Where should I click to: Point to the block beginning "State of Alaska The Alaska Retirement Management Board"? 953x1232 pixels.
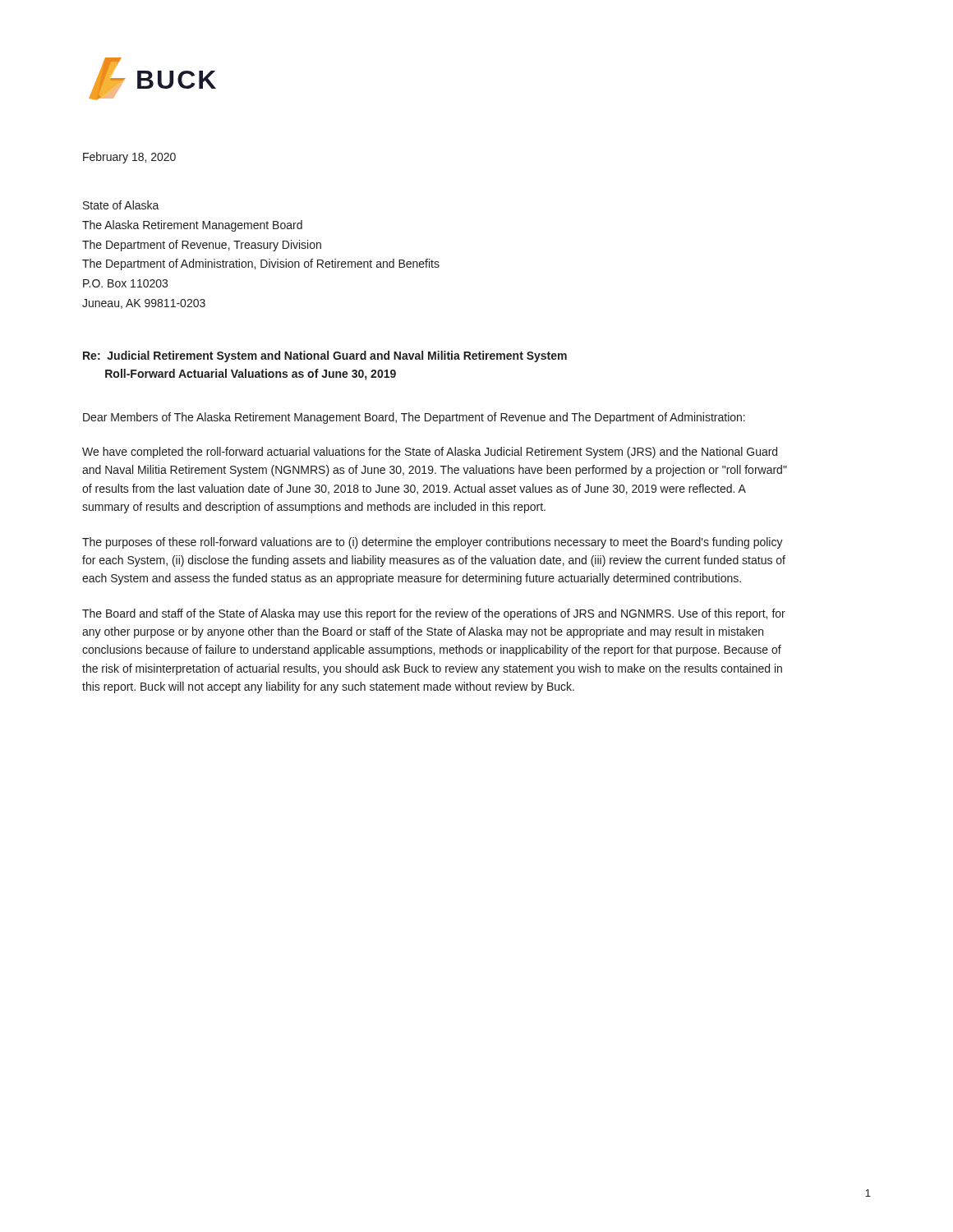pos(261,254)
